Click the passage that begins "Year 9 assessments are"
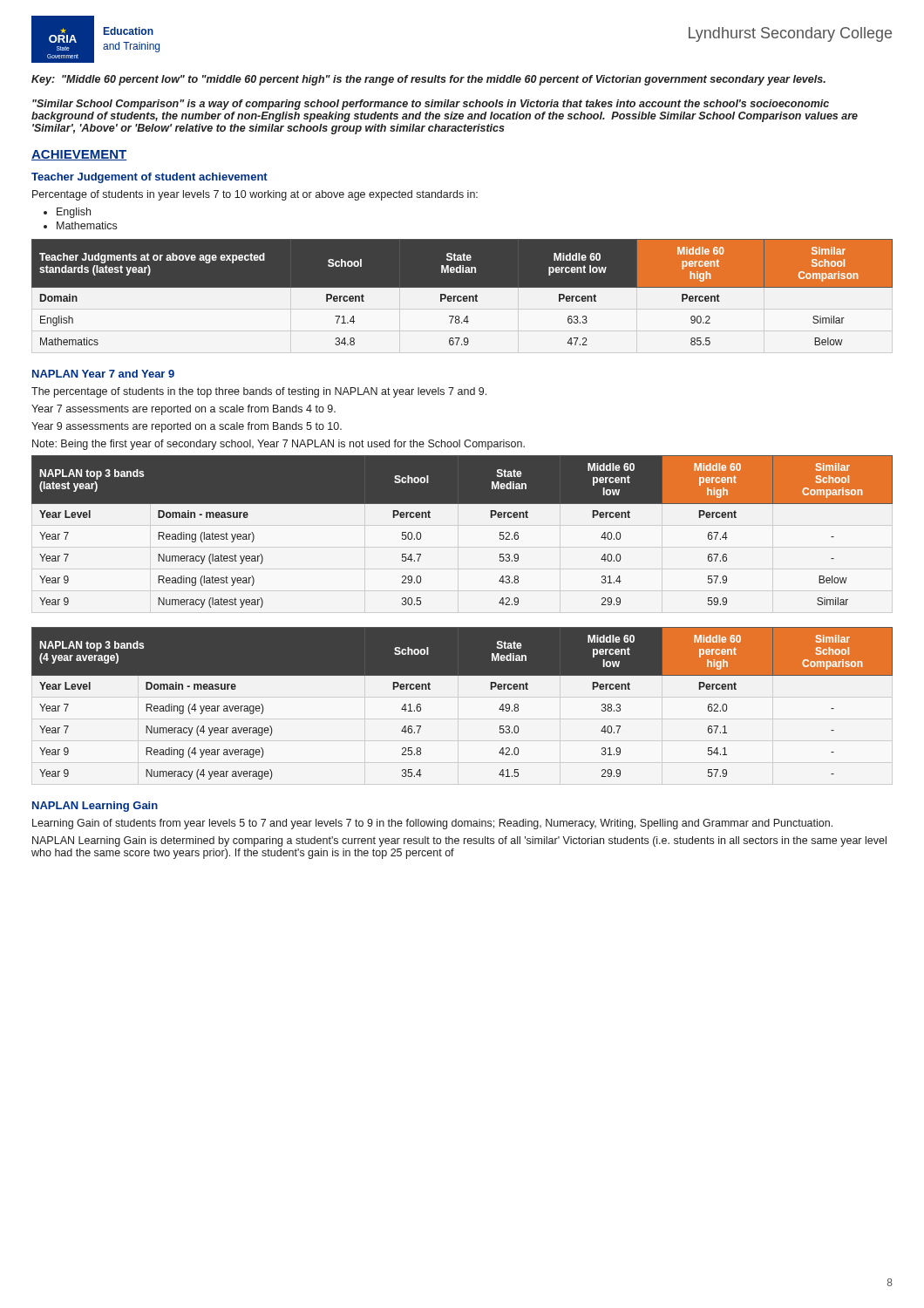Viewport: 924px width, 1308px height. [187, 426]
